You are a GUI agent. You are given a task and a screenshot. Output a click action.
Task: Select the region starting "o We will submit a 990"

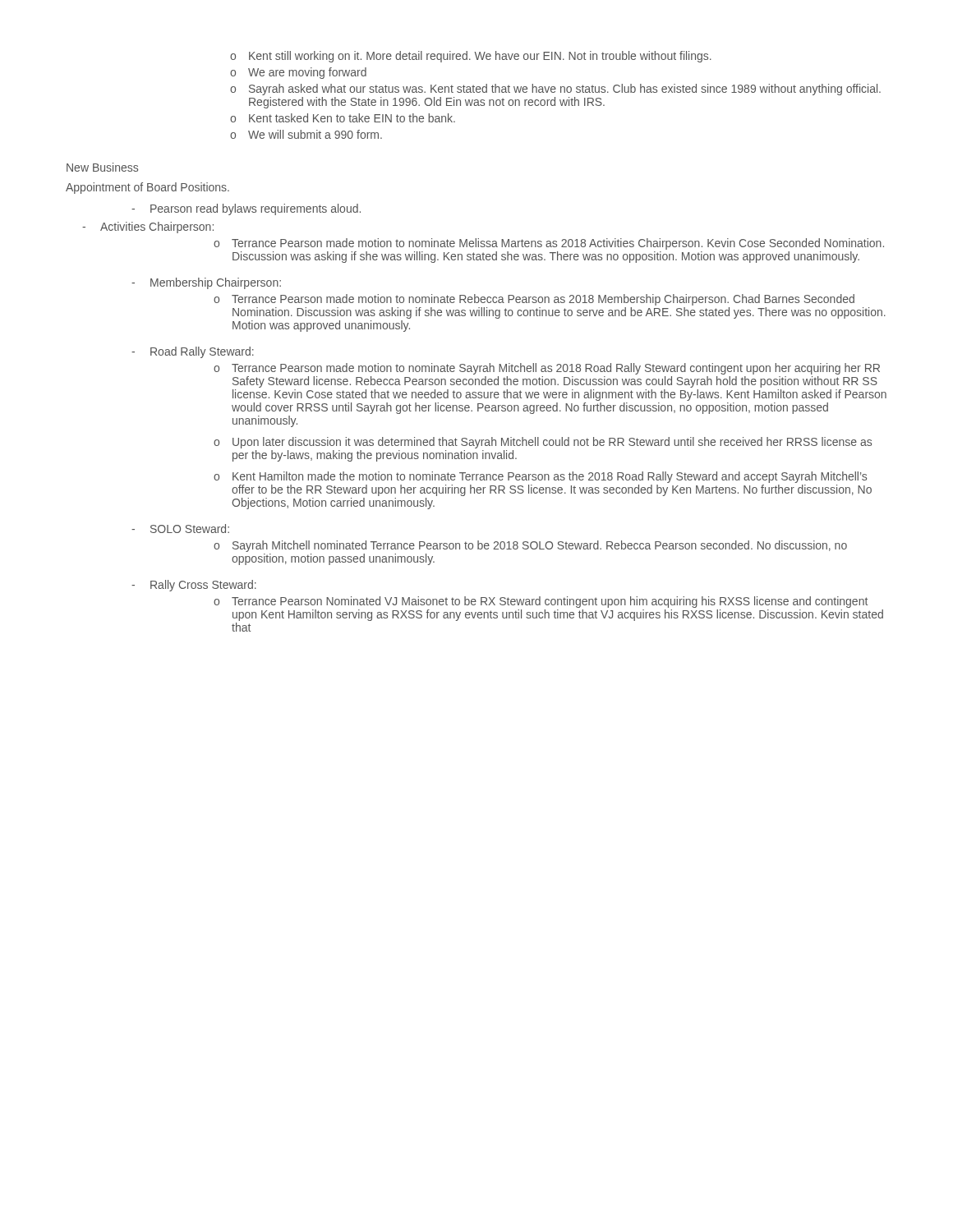(306, 134)
